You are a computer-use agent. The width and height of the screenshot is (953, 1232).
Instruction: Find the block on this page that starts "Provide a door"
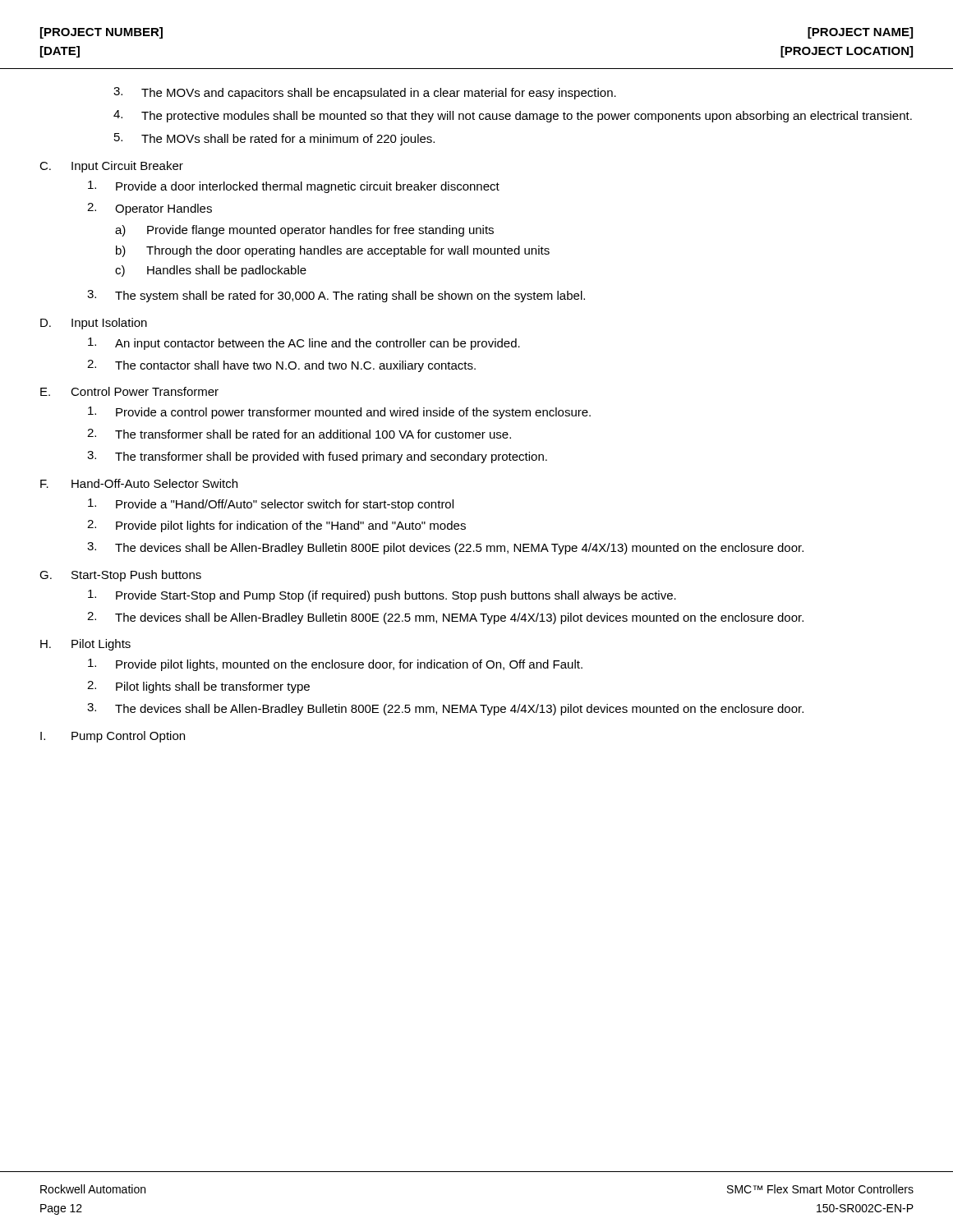(500, 187)
